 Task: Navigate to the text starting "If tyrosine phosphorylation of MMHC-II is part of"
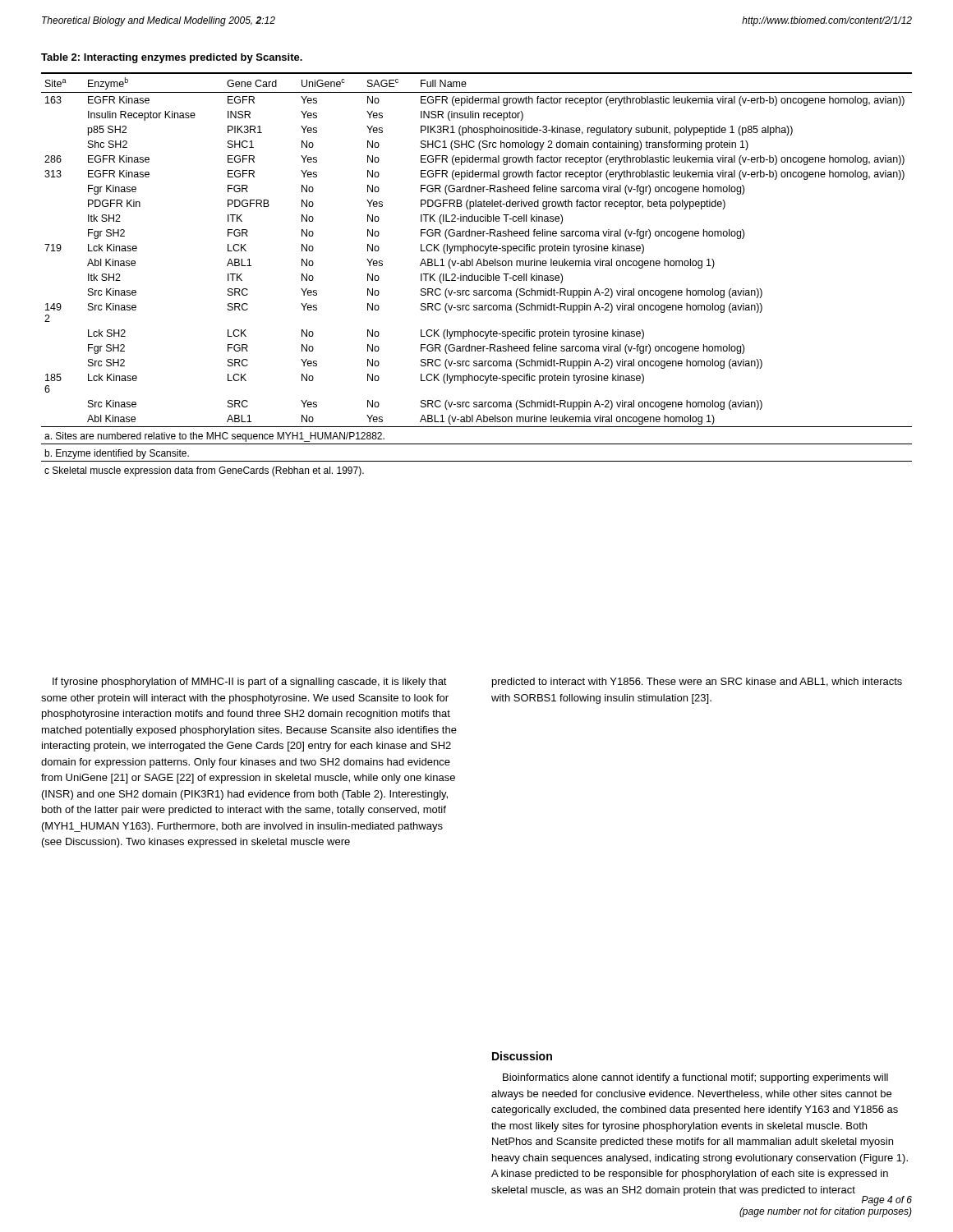click(x=251, y=762)
